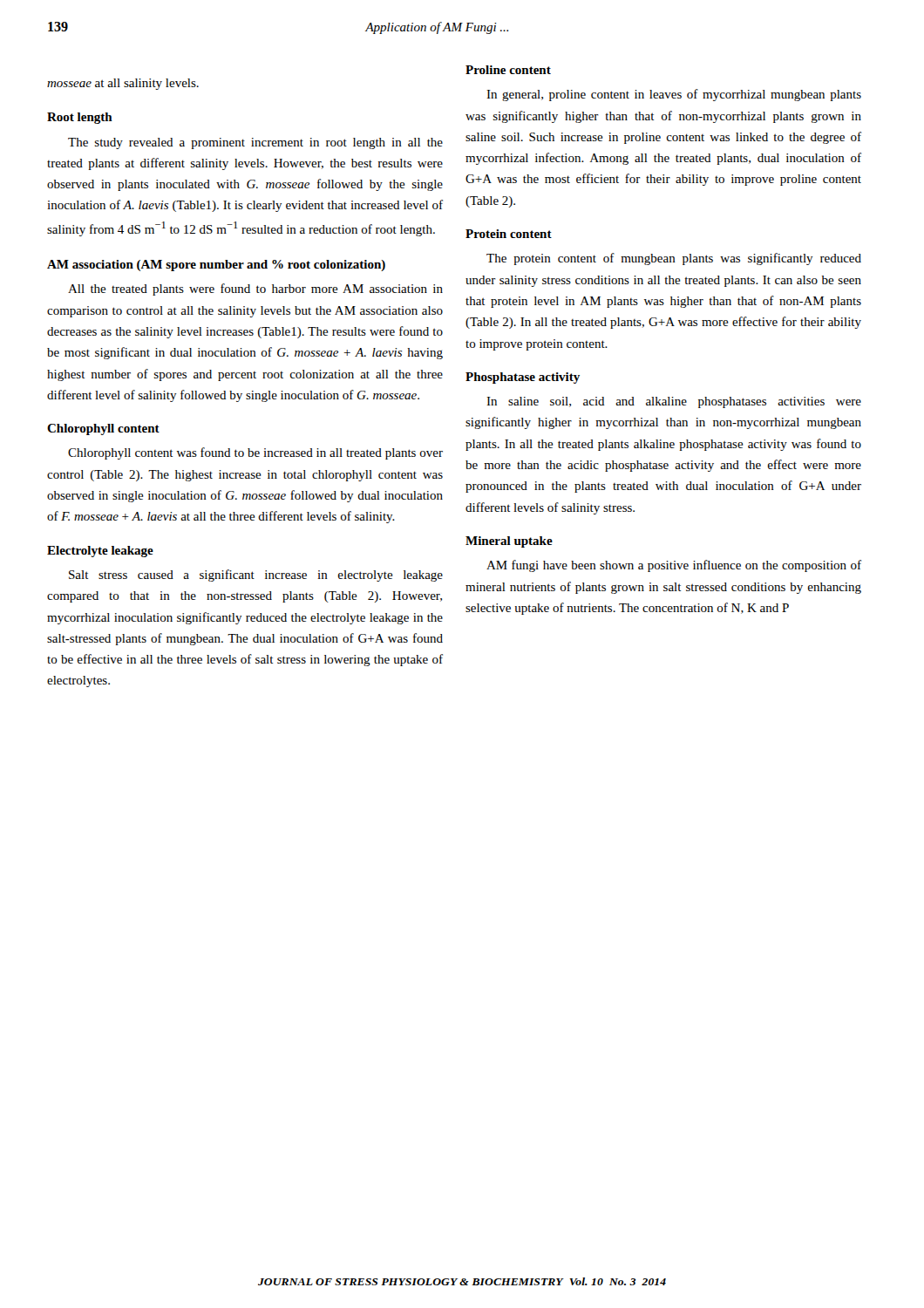Where is the passage that starts "Salt stress caused a significant increase in electrolyte"?
The width and height of the screenshot is (924, 1308).
[x=245, y=628]
